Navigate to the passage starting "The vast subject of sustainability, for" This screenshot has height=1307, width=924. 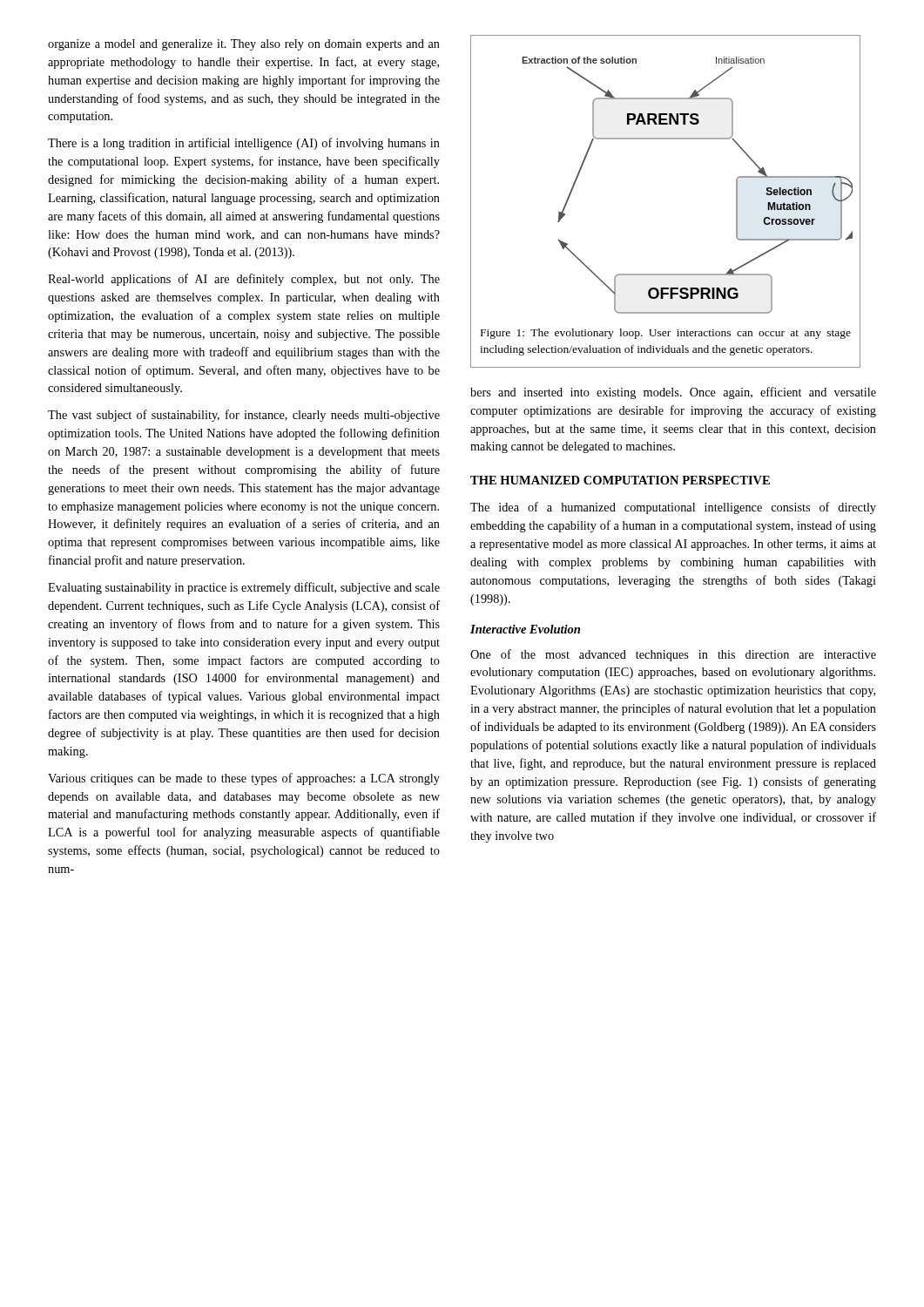click(x=244, y=488)
